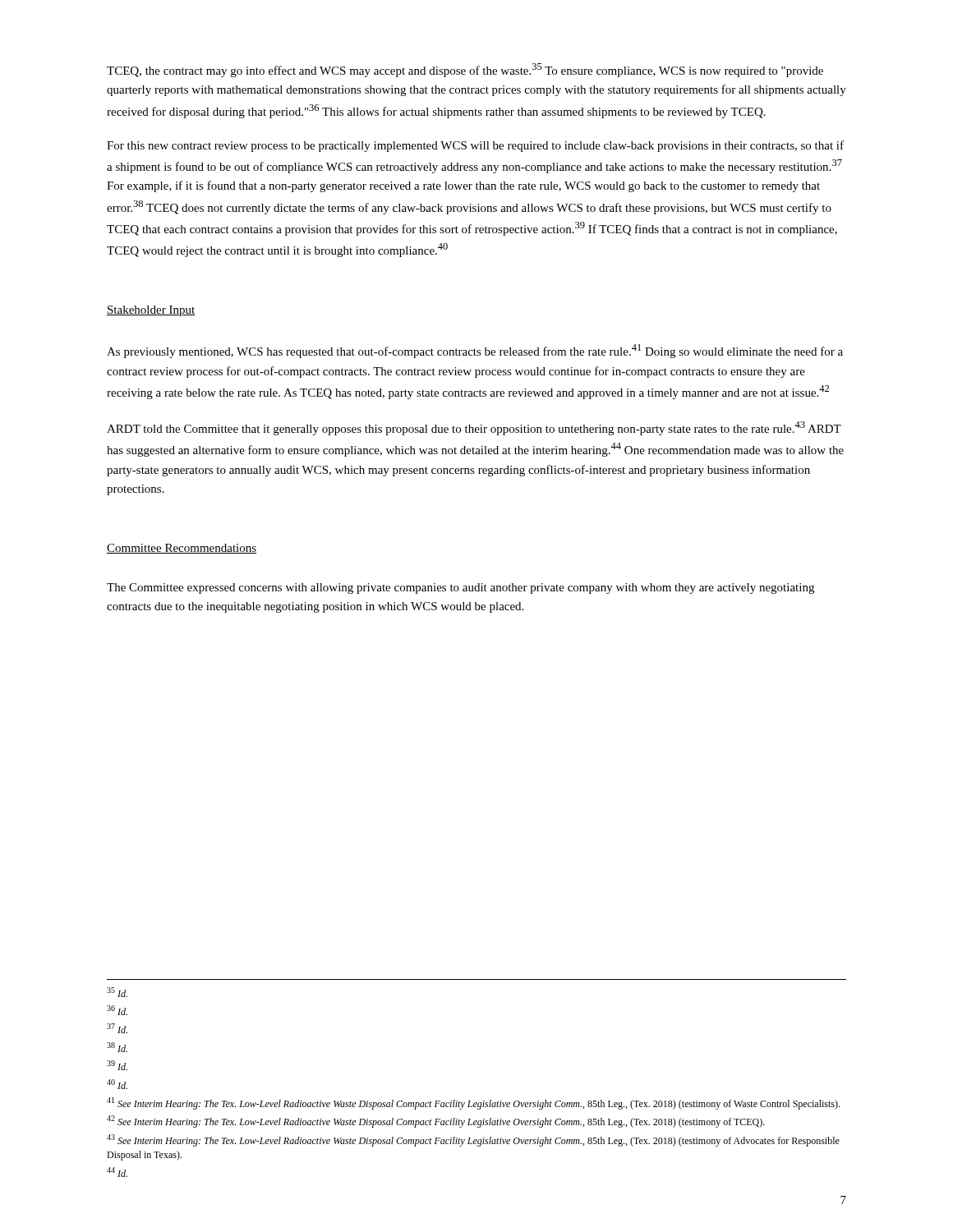Point to the block beginning "42 See Interim Hearing: The Tex."
This screenshot has width=953, height=1232.
436,1121
